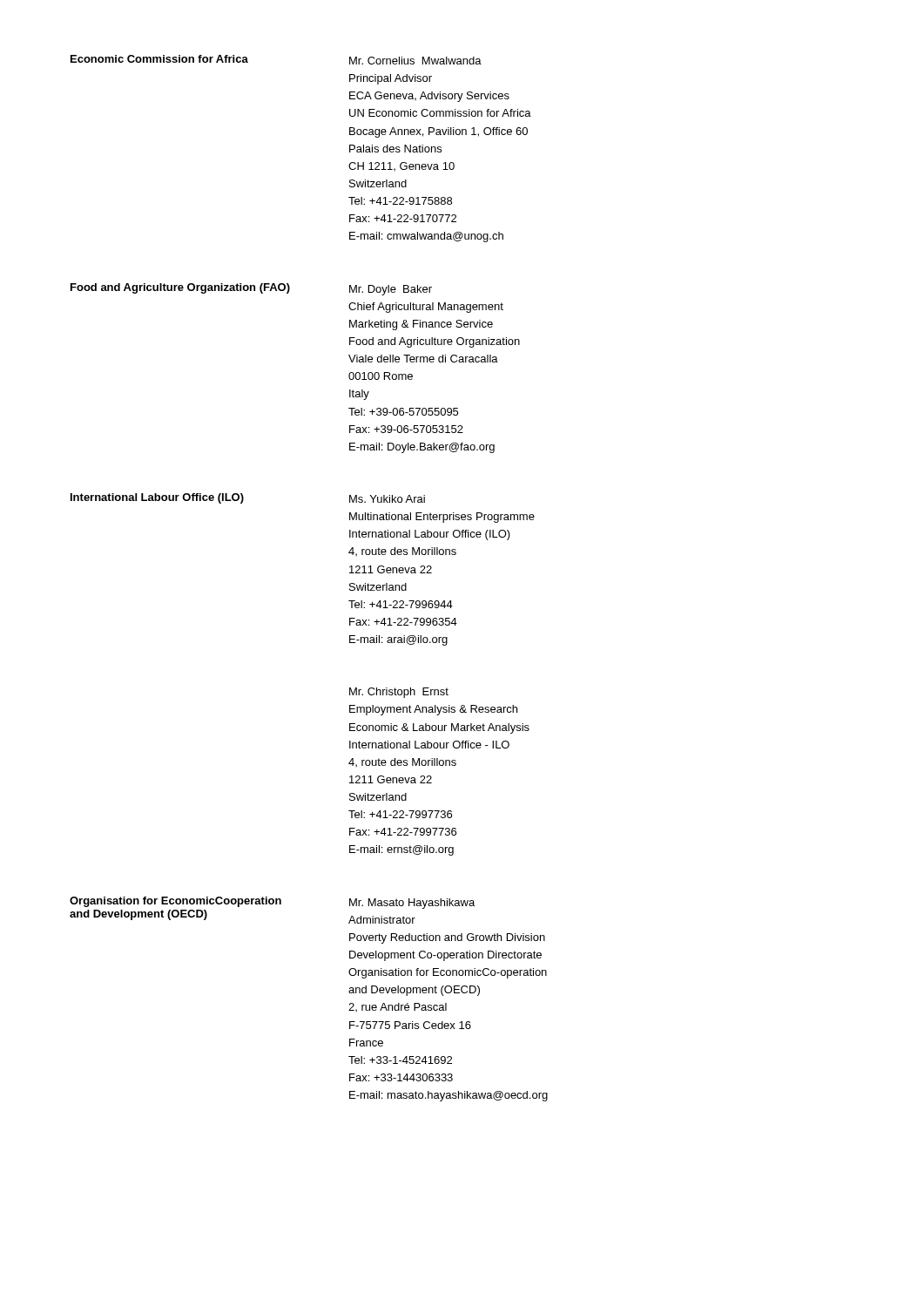Point to the passage starting "Ms. Yukiko Arai Multinational Enterprises Programme International"
Screen dimensions: 1307x924
pos(387,499)
